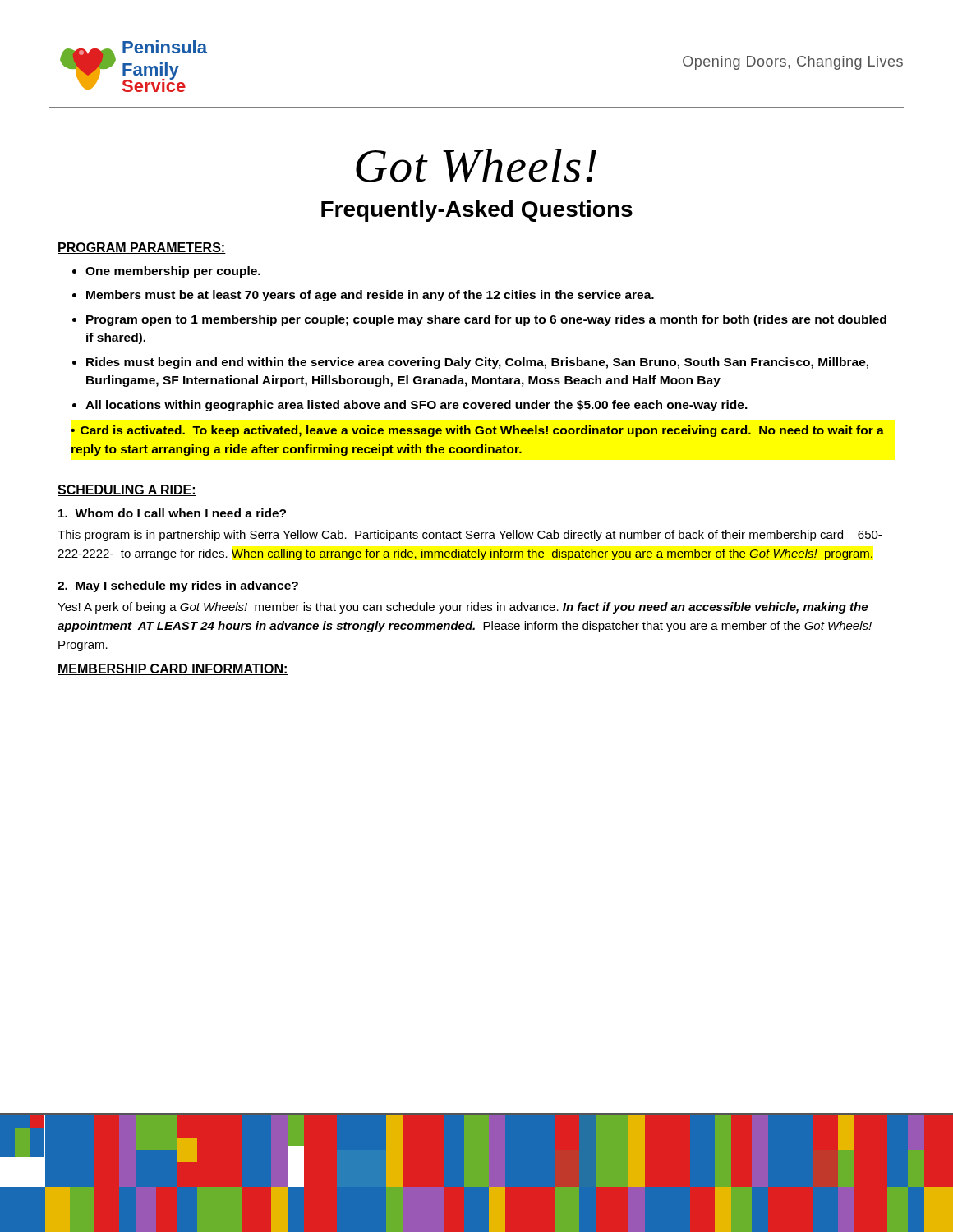953x1232 pixels.
Task: Find the region starting "SCHEDULING A RIDE:"
Action: click(x=127, y=490)
